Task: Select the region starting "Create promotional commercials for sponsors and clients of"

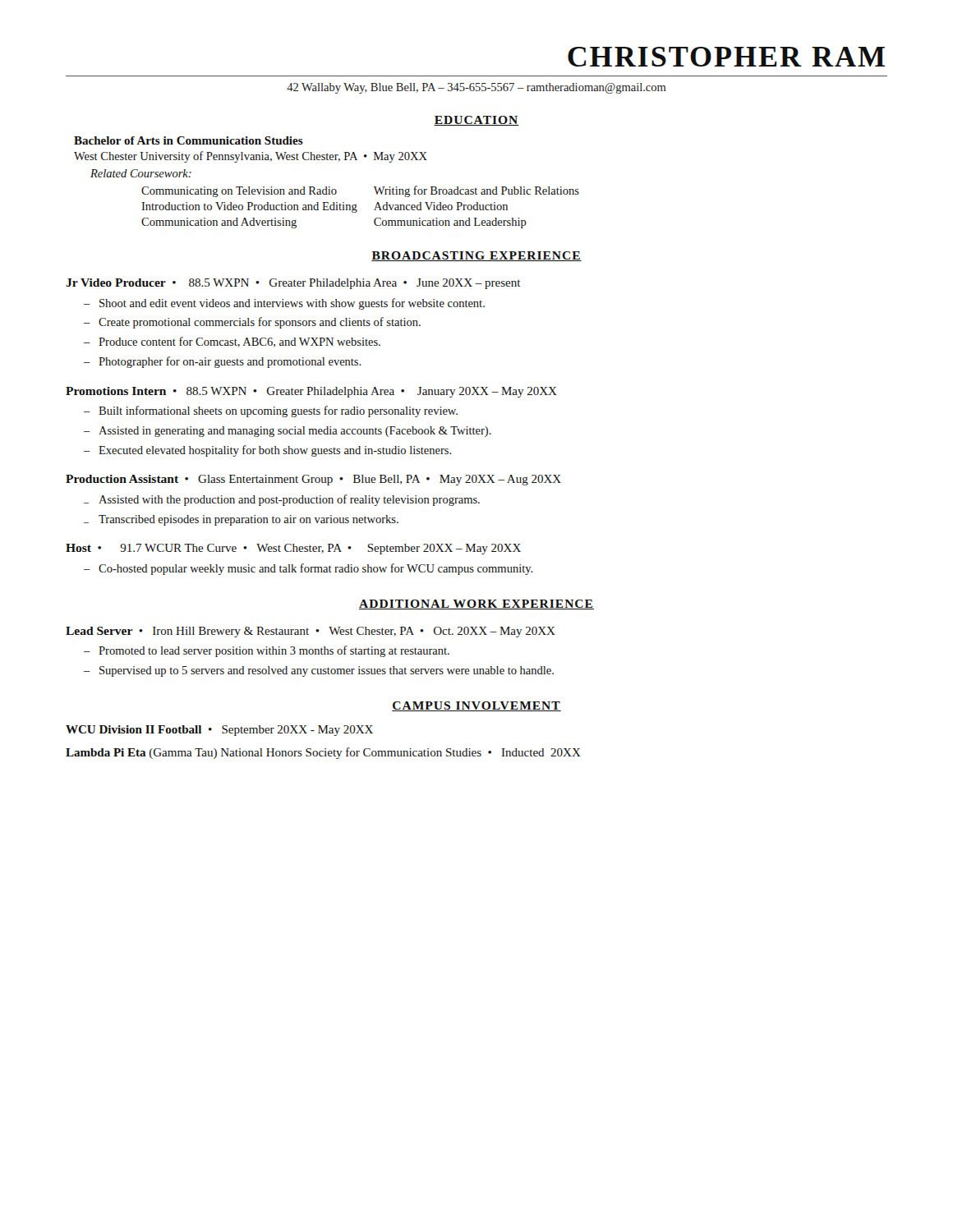Action: (x=260, y=322)
